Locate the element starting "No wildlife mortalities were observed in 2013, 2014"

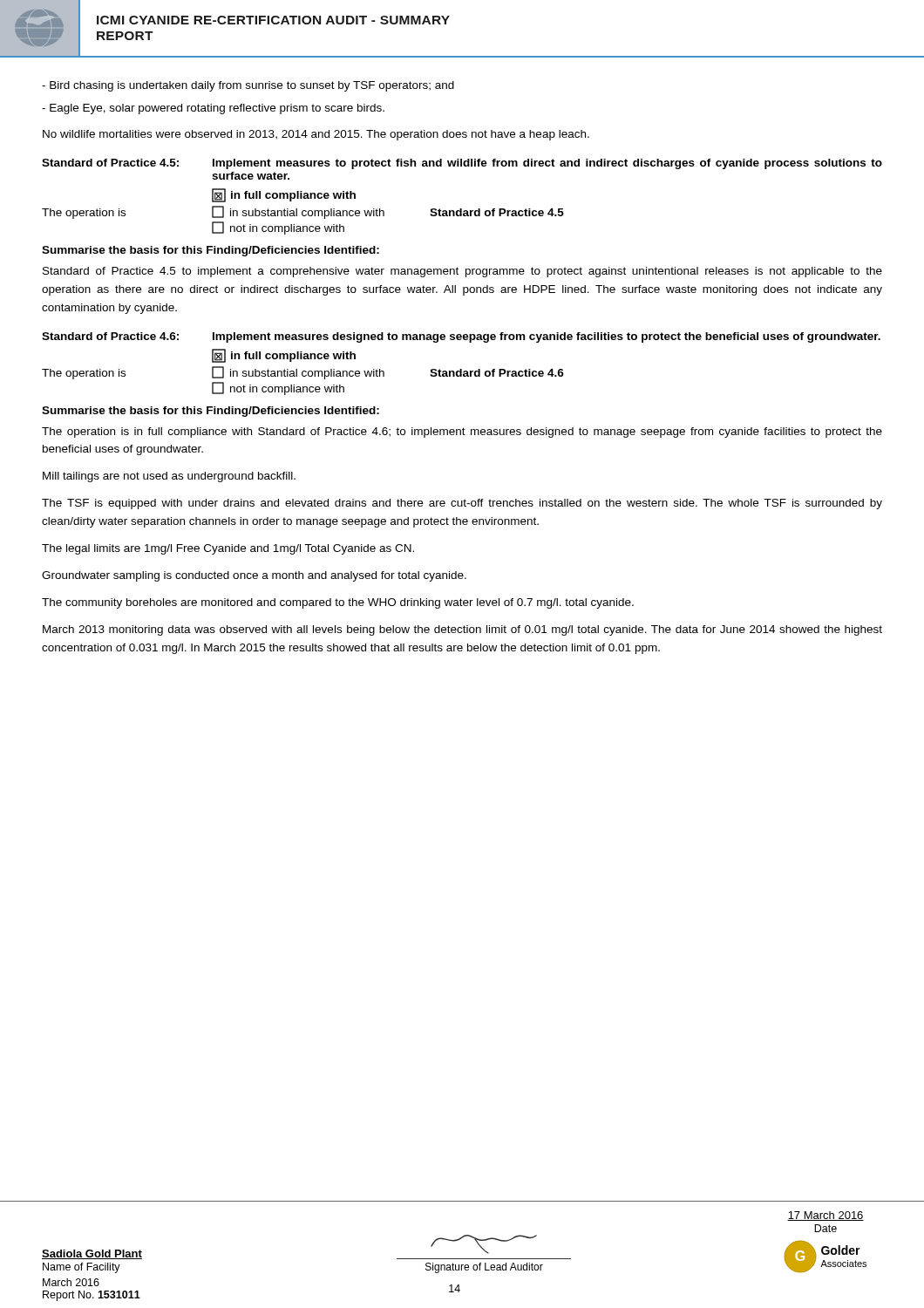point(316,134)
